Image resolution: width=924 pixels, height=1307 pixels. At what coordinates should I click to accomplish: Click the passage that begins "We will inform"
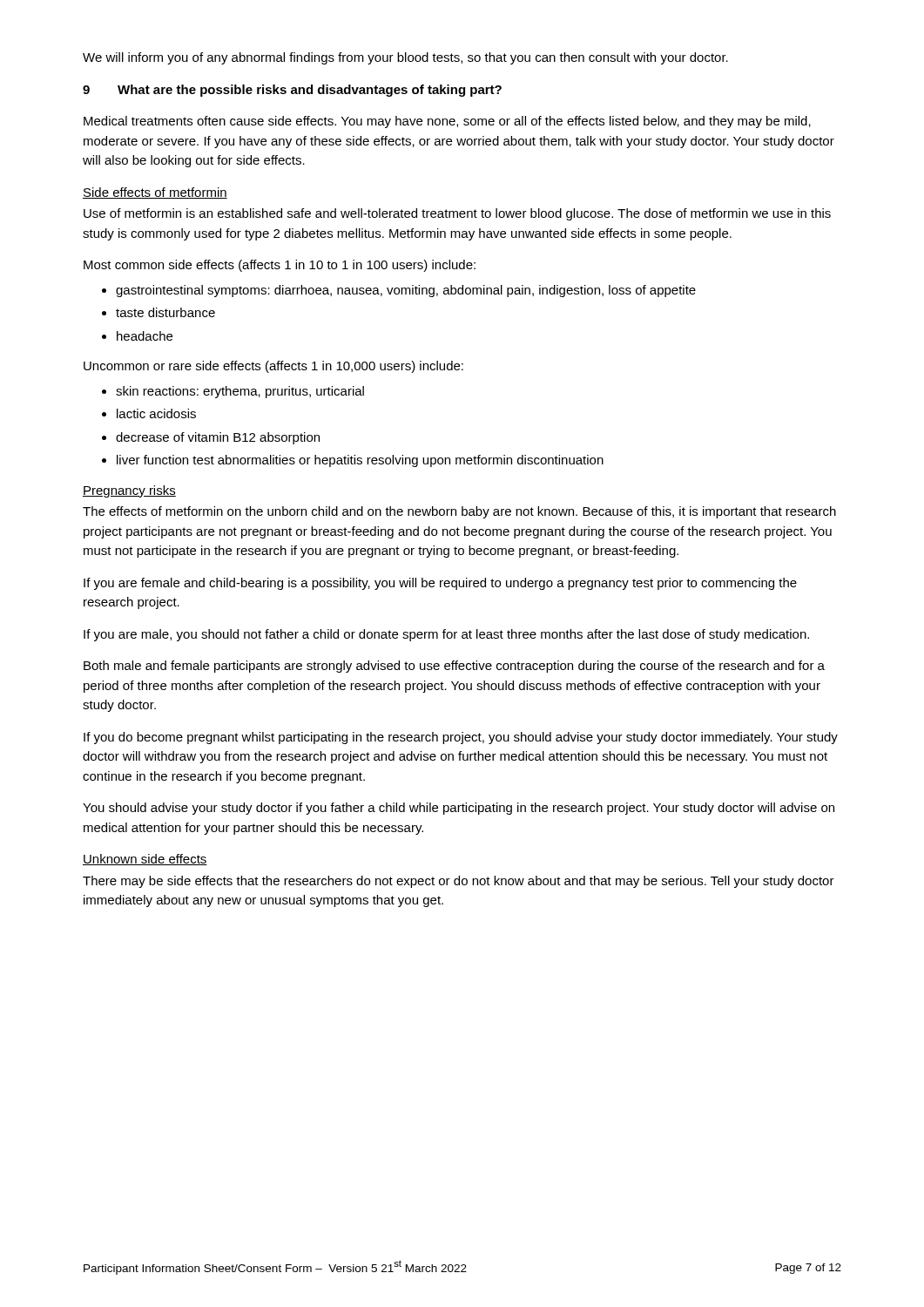click(406, 57)
